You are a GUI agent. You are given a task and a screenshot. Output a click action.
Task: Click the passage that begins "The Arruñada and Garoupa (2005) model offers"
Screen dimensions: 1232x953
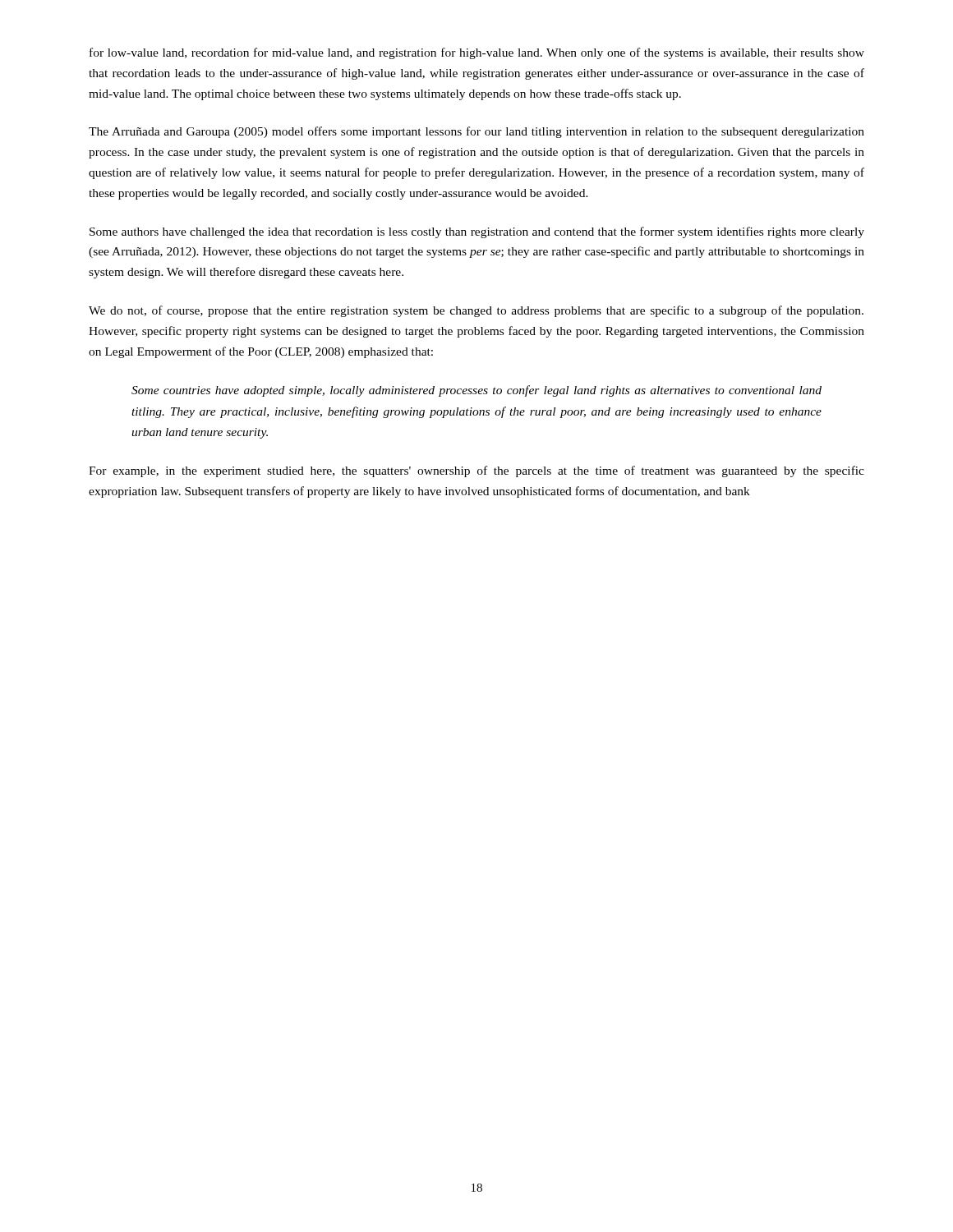click(476, 162)
